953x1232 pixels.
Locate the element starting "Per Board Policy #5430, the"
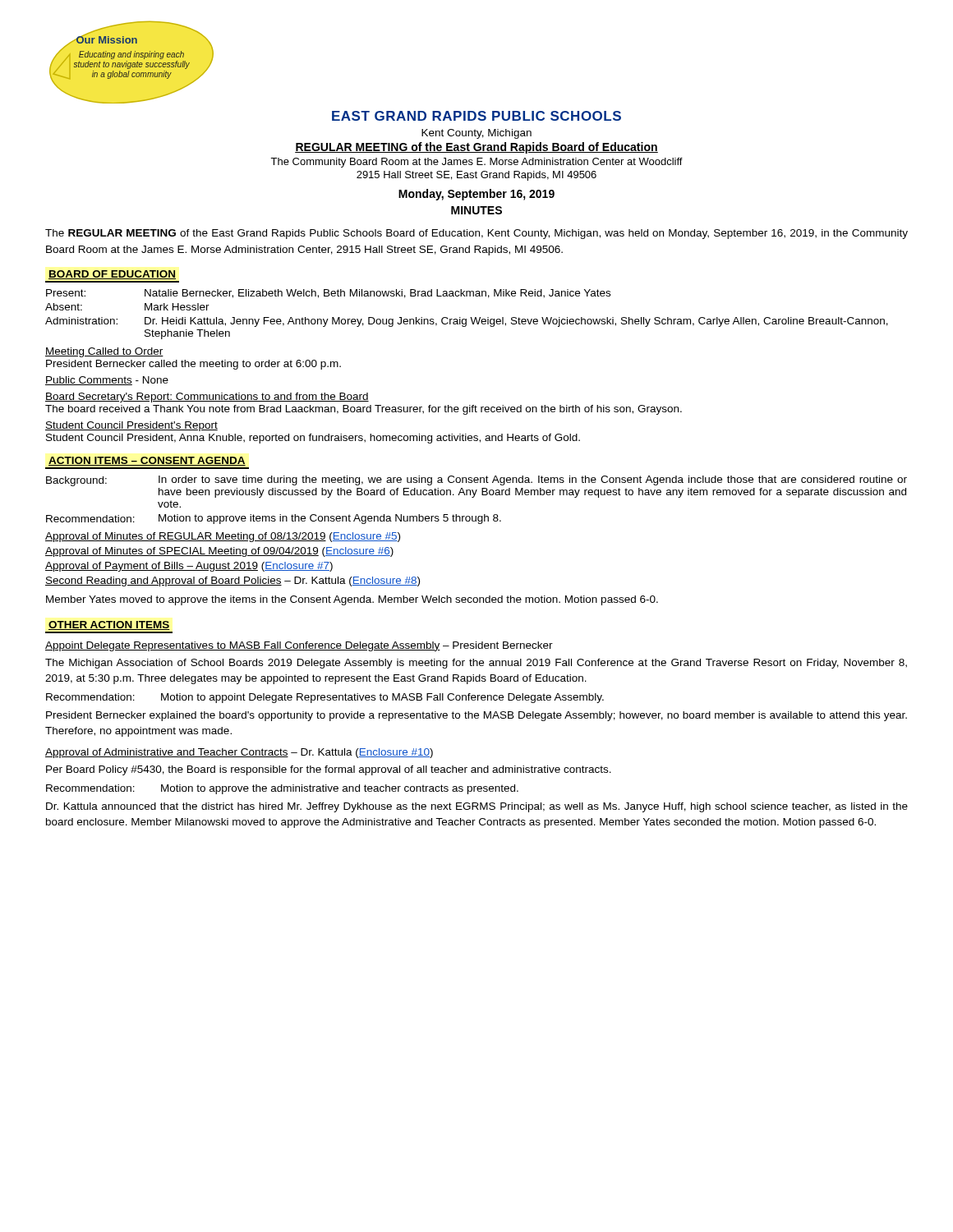click(x=328, y=769)
